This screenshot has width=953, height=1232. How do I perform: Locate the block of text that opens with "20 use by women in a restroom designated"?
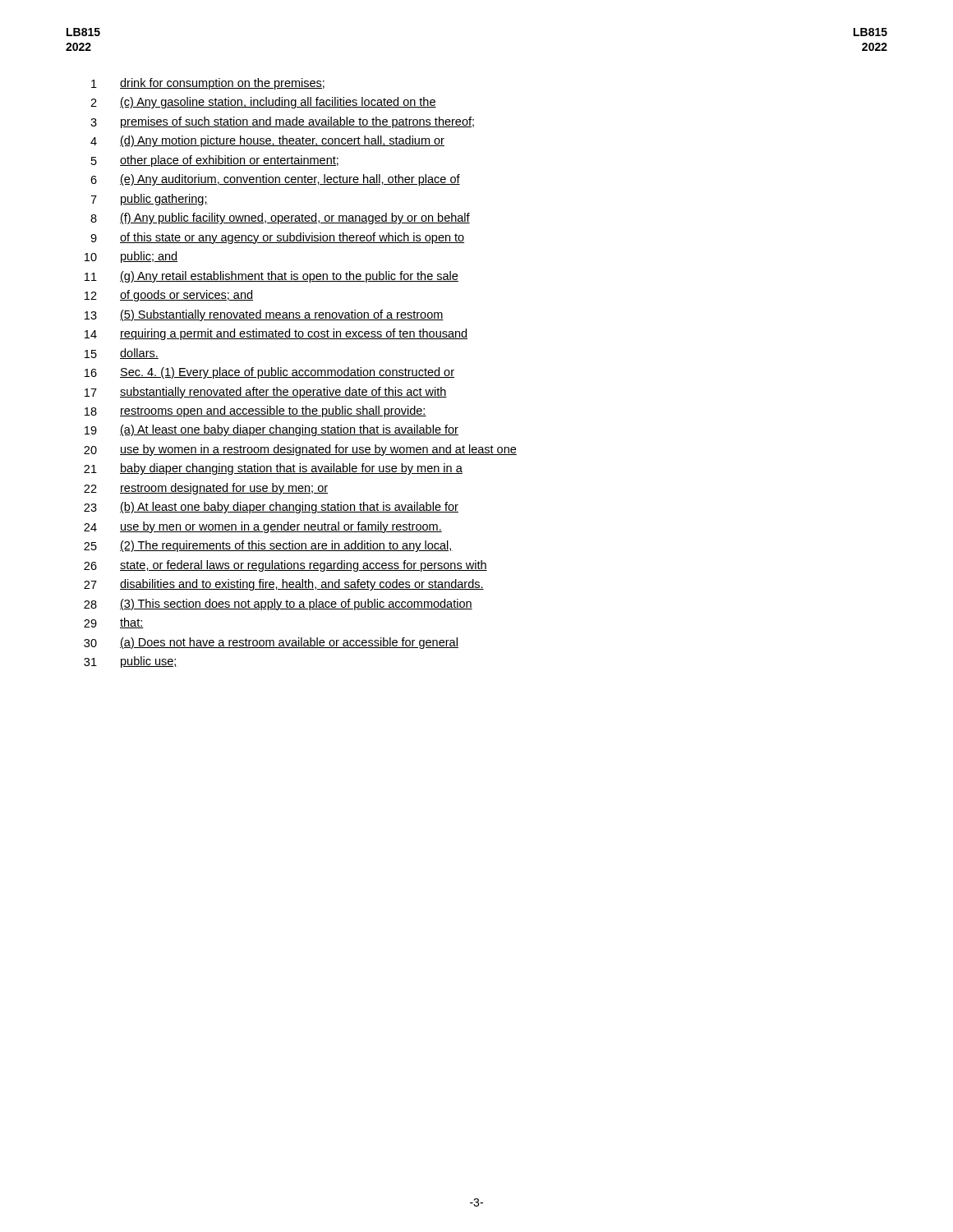(x=476, y=450)
